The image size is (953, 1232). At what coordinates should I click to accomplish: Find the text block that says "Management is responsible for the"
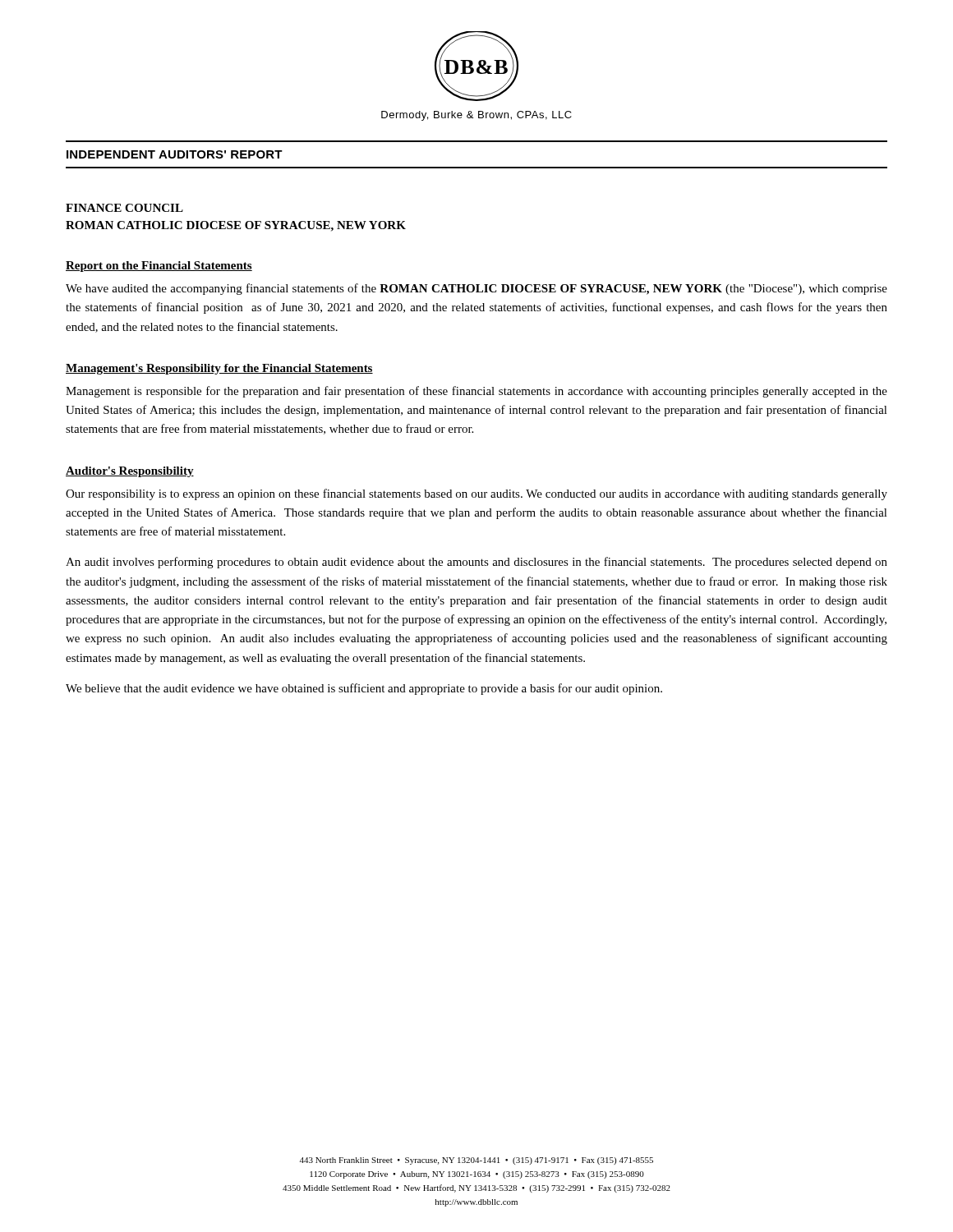coord(476,410)
